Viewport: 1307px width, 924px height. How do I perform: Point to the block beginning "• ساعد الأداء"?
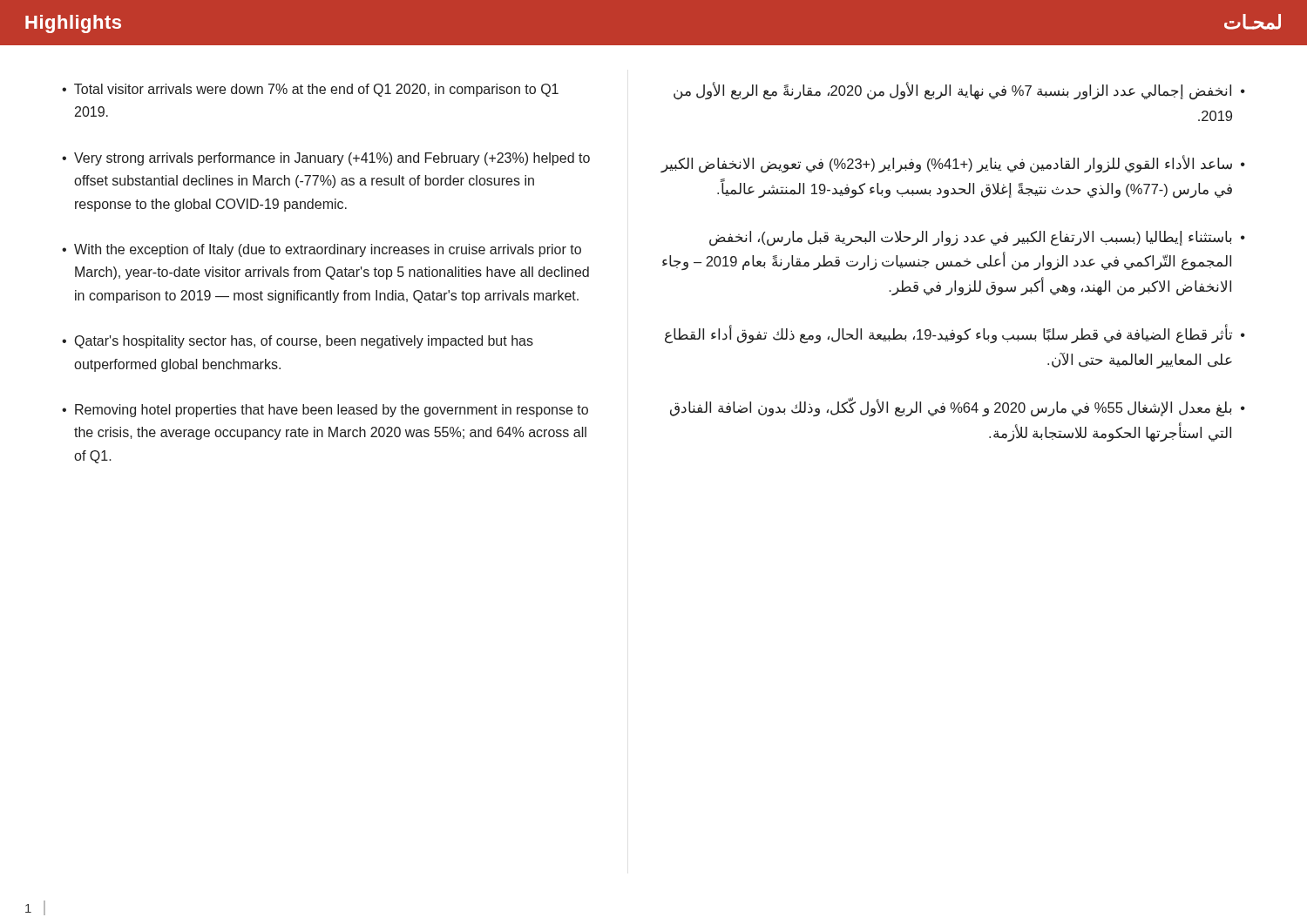[953, 176]
